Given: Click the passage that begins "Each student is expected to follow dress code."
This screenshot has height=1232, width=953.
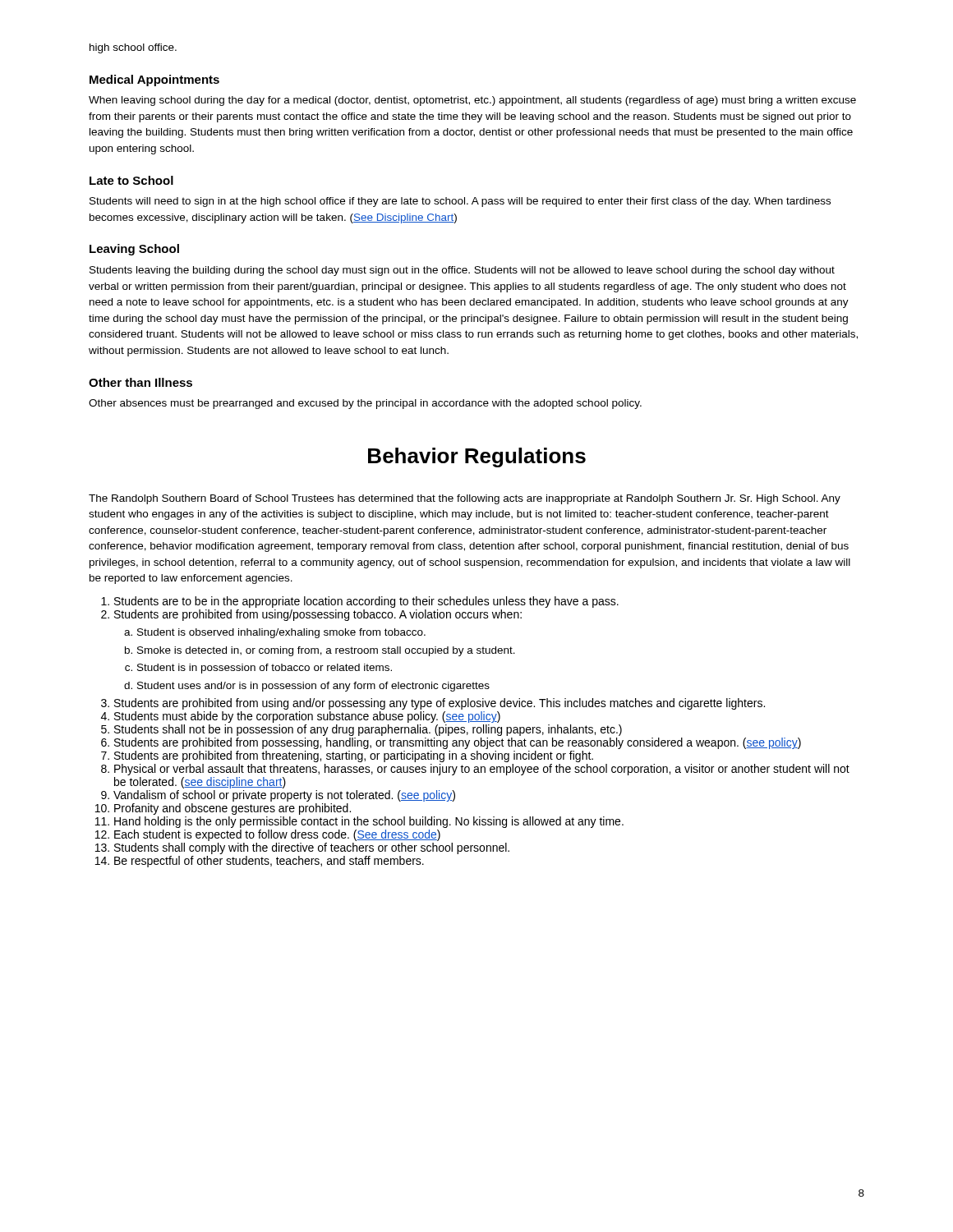Looking at the screenshot, I should [x=489, y=835].
